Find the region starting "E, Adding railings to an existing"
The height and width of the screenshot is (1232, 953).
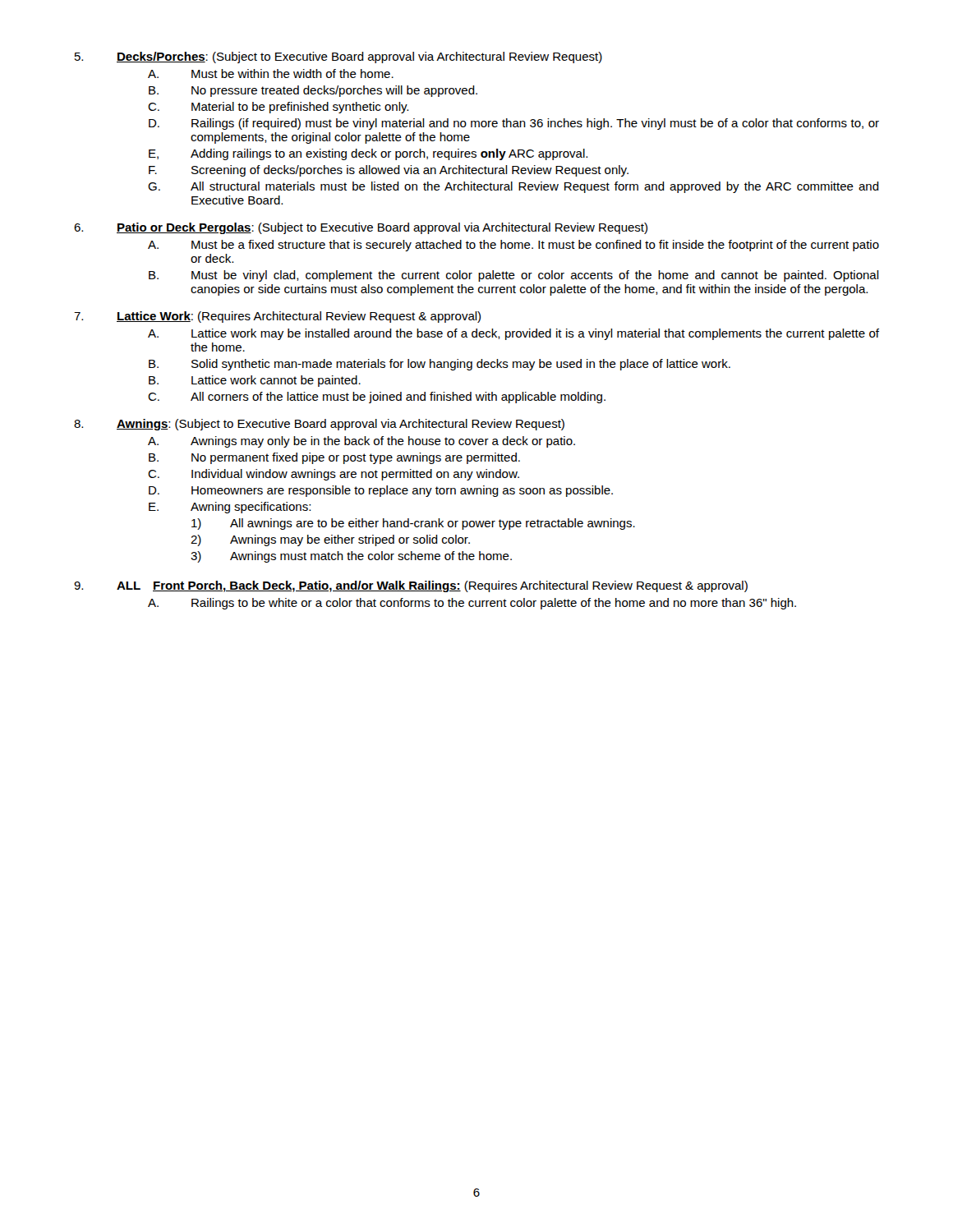(513, 153)
